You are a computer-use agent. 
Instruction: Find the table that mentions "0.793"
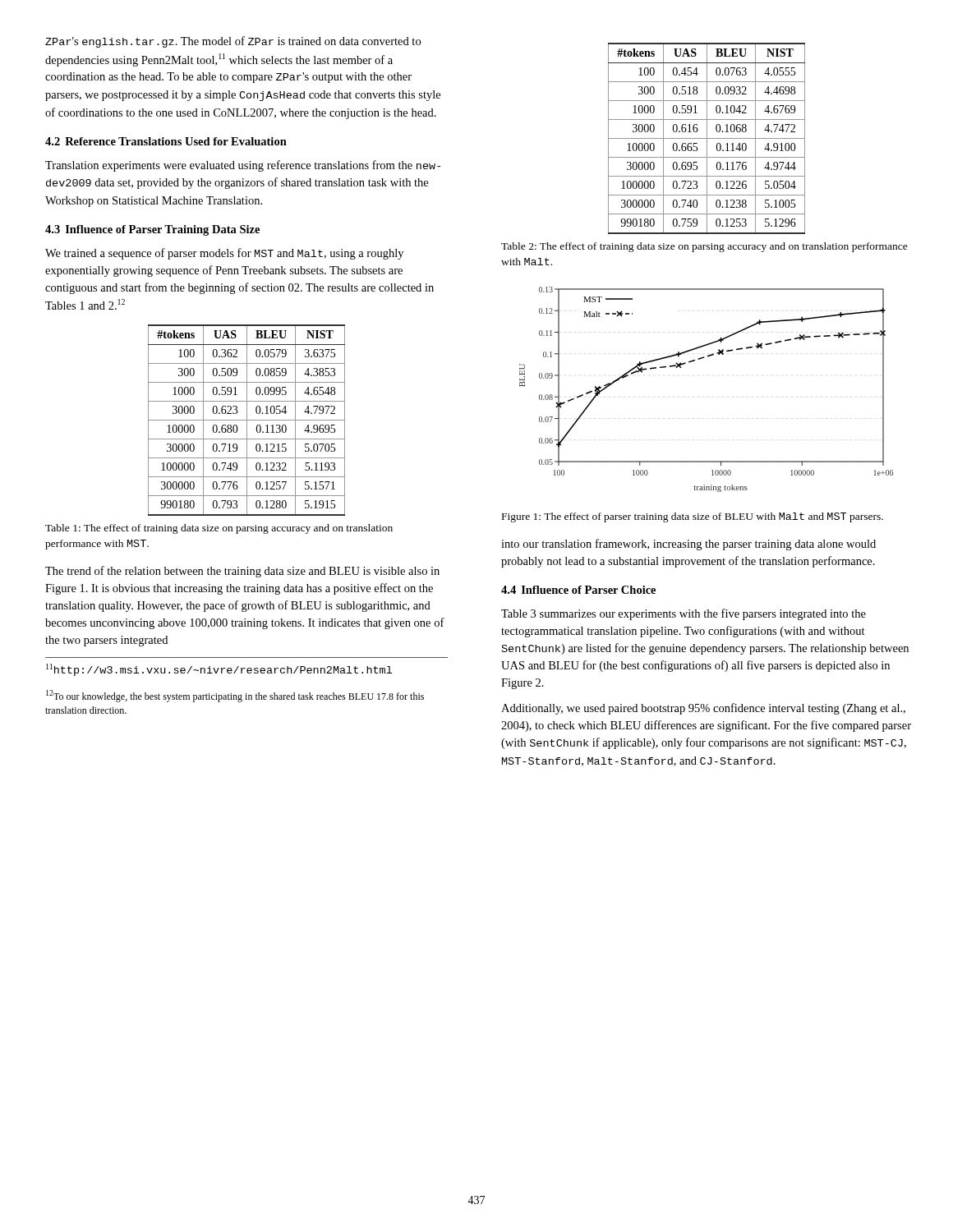[x=246, y=420]
